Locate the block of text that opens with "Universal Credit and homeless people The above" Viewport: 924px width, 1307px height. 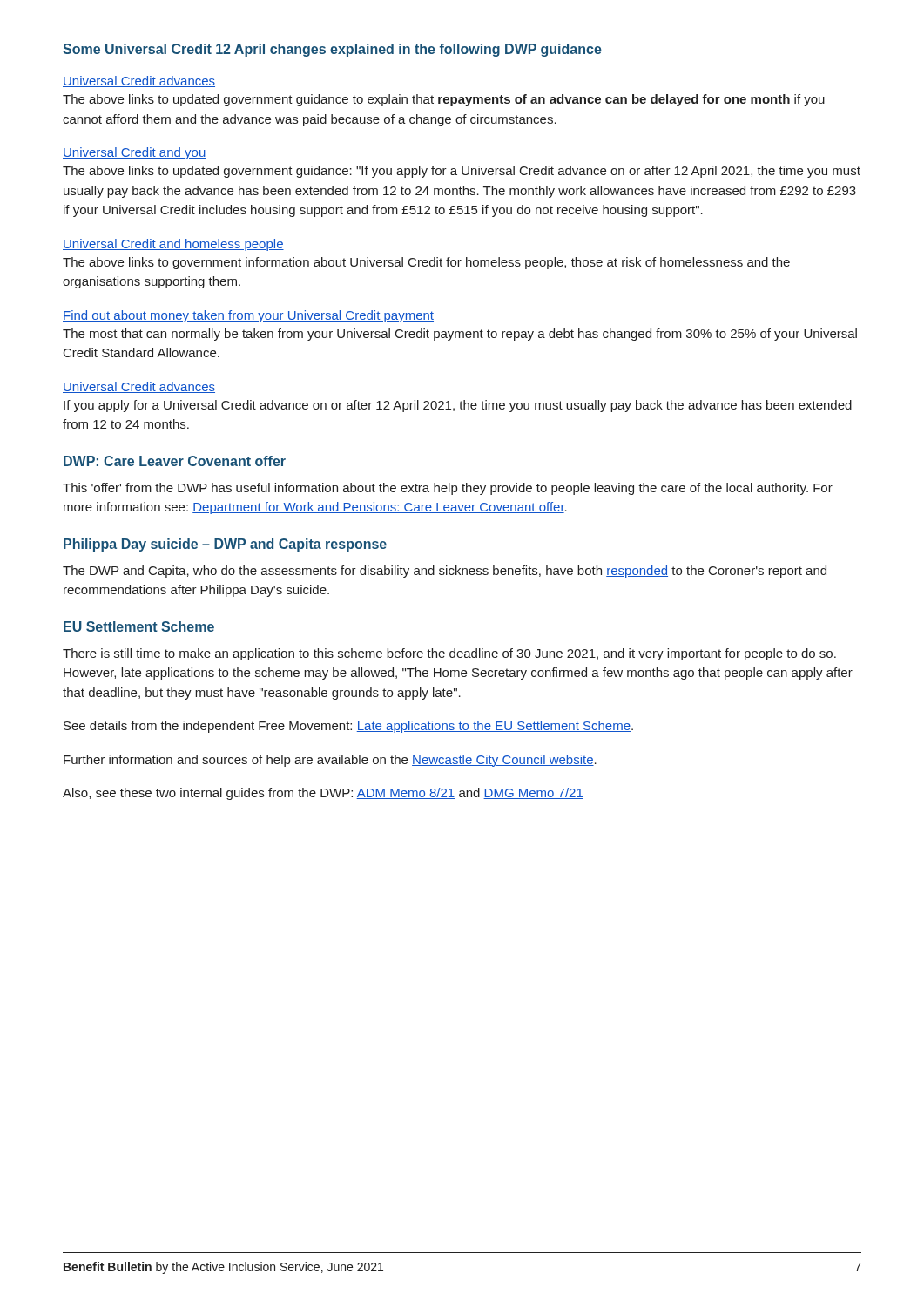(x=462, y=264)
